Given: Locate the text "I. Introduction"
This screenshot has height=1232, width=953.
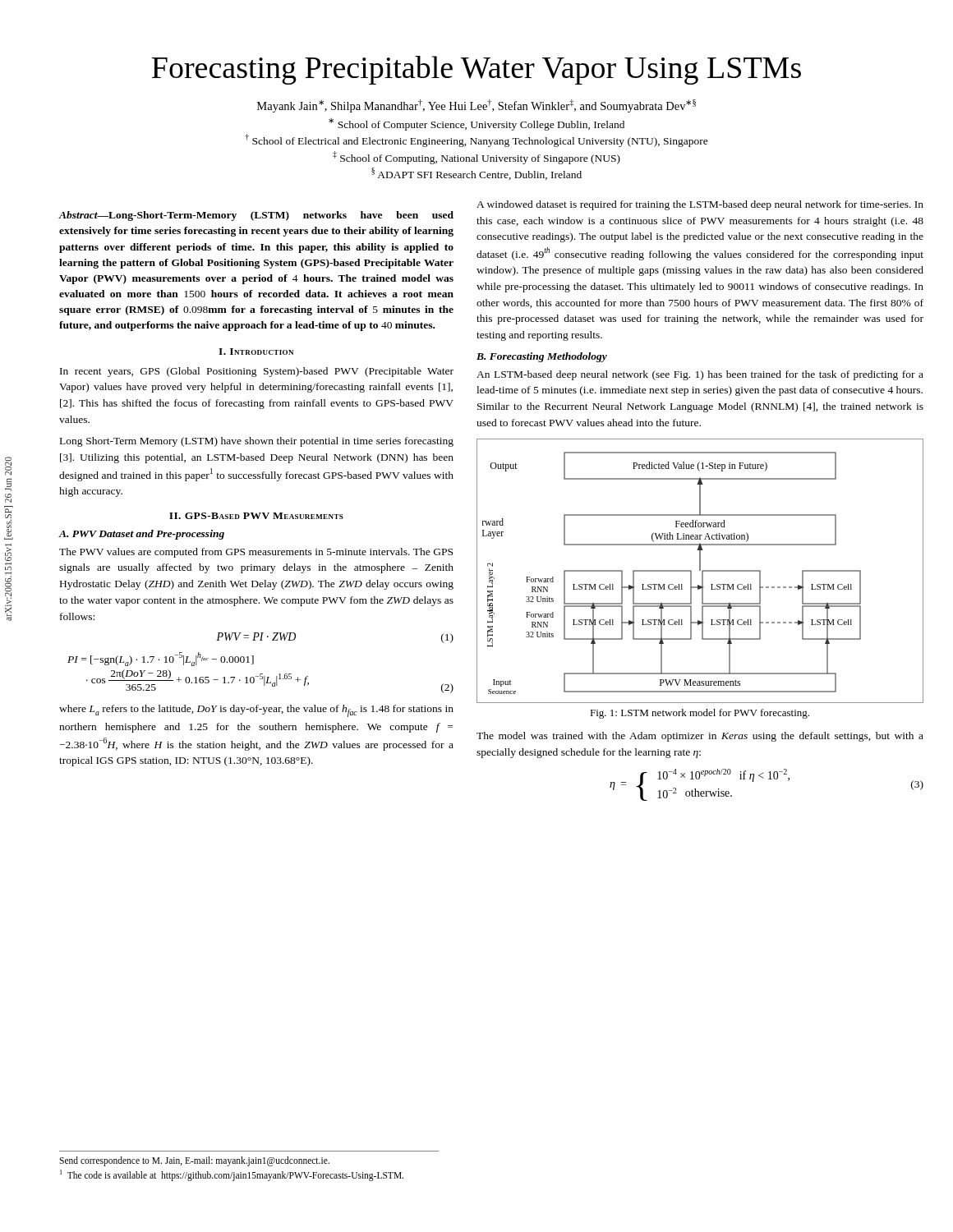Looking at the screenshot, I should (x=256, y=351).
